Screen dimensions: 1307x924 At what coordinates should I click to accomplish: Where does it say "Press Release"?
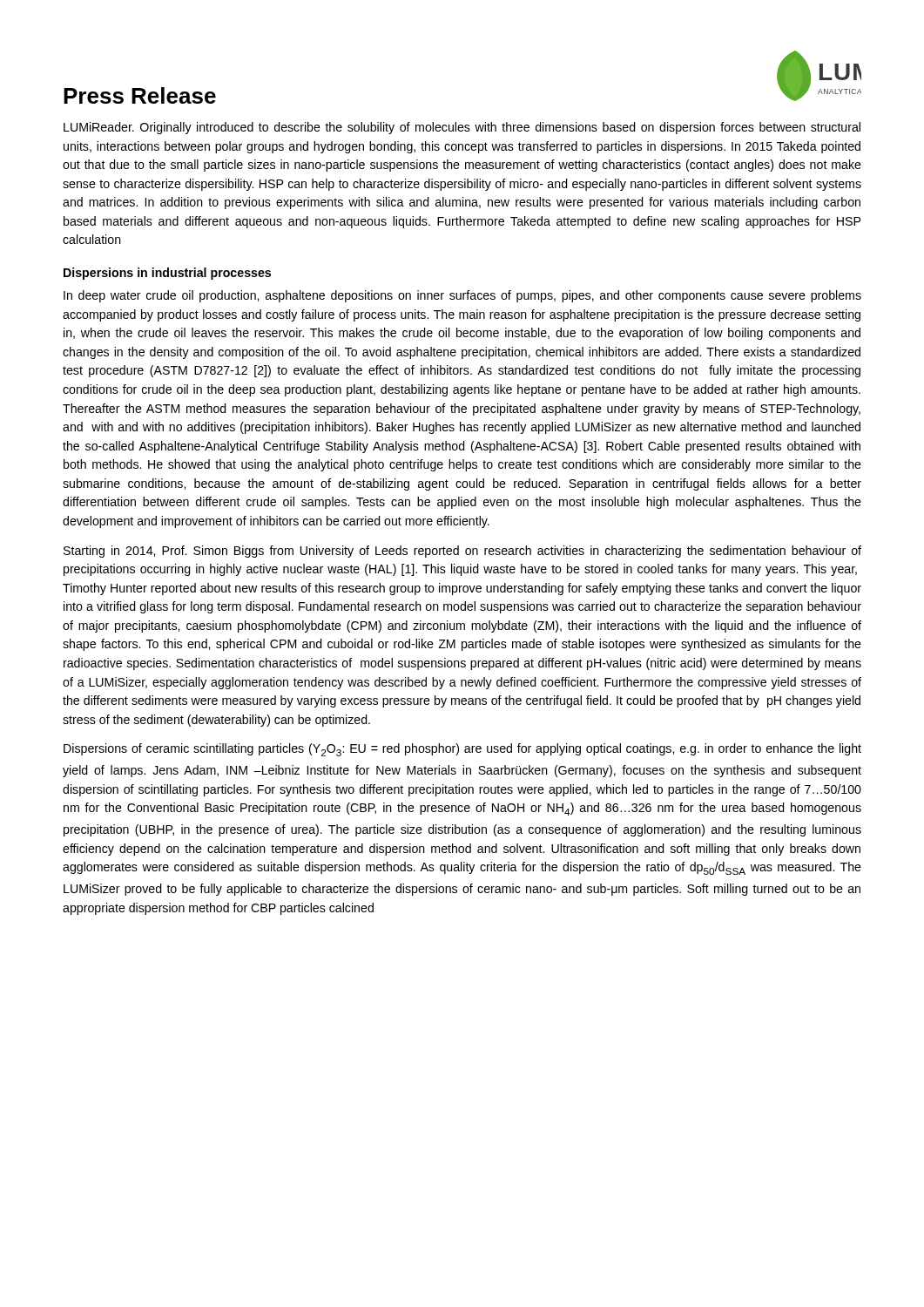tap(140, 96)
